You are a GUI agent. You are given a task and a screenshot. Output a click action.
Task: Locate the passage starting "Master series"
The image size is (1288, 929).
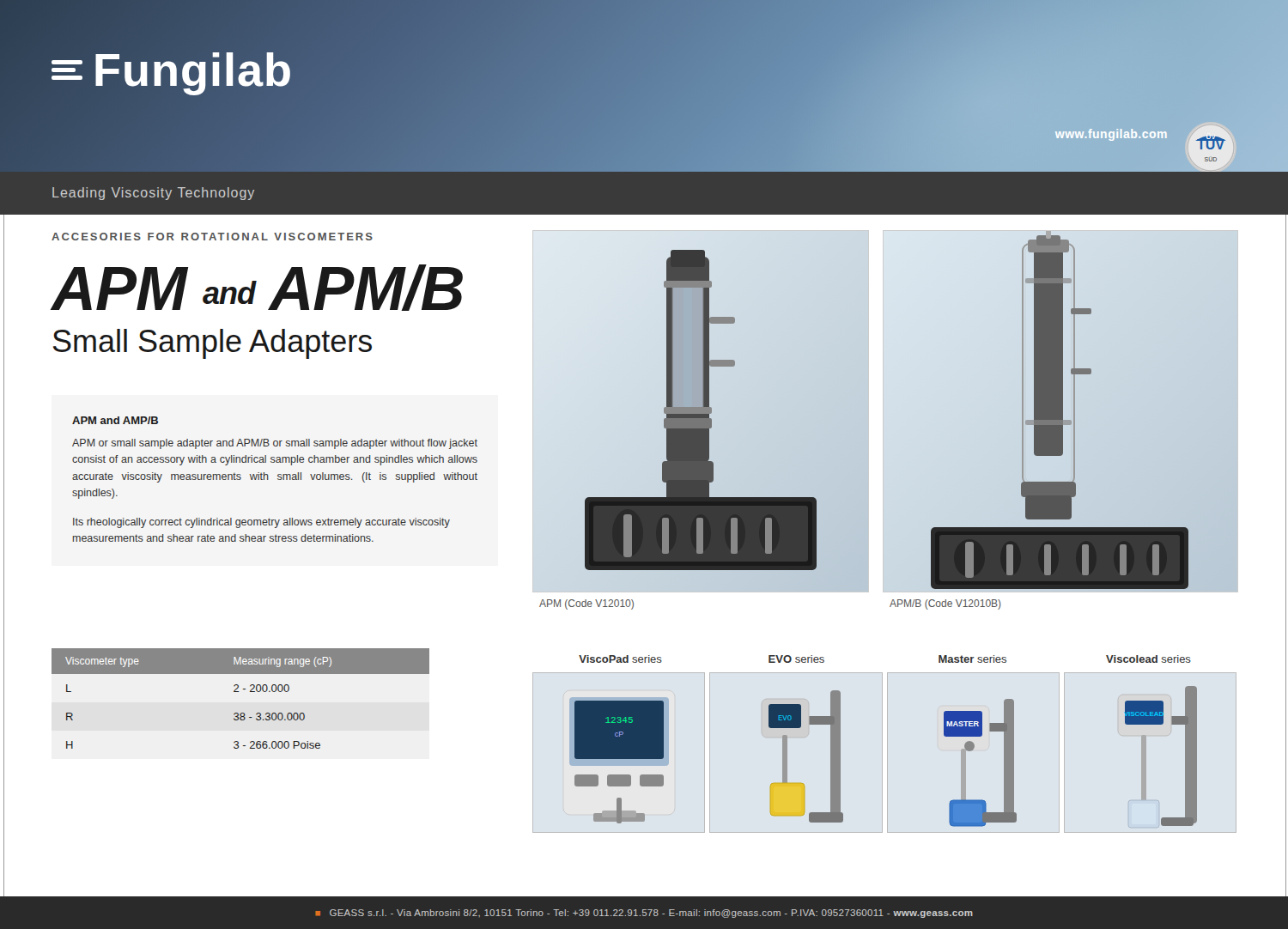pos(972,659)
